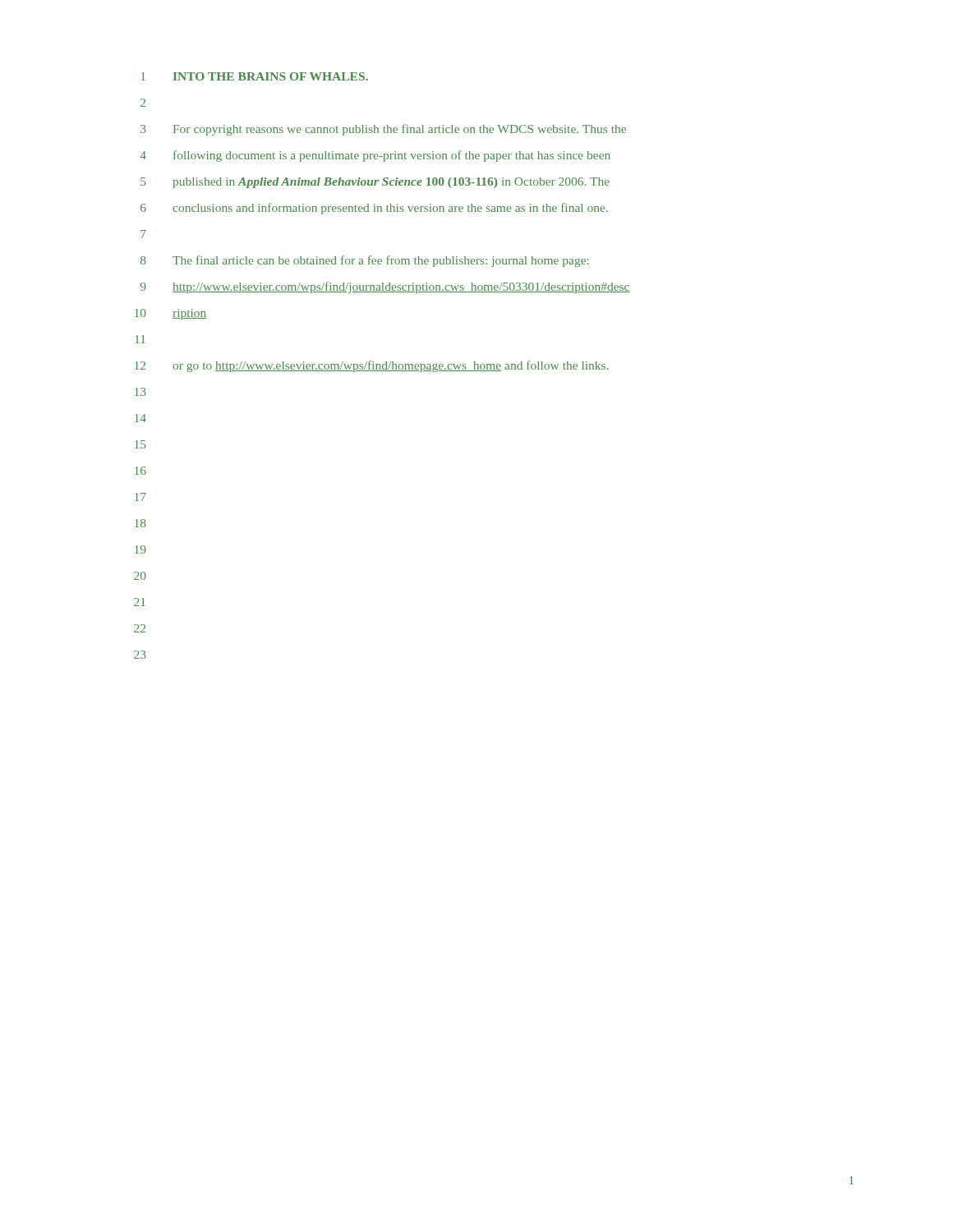The height and width of the screenshot is (1232, 953).
Task: Find the region starting "1 INTO THE BRAINS OF WHALES."
Action: 255,76
